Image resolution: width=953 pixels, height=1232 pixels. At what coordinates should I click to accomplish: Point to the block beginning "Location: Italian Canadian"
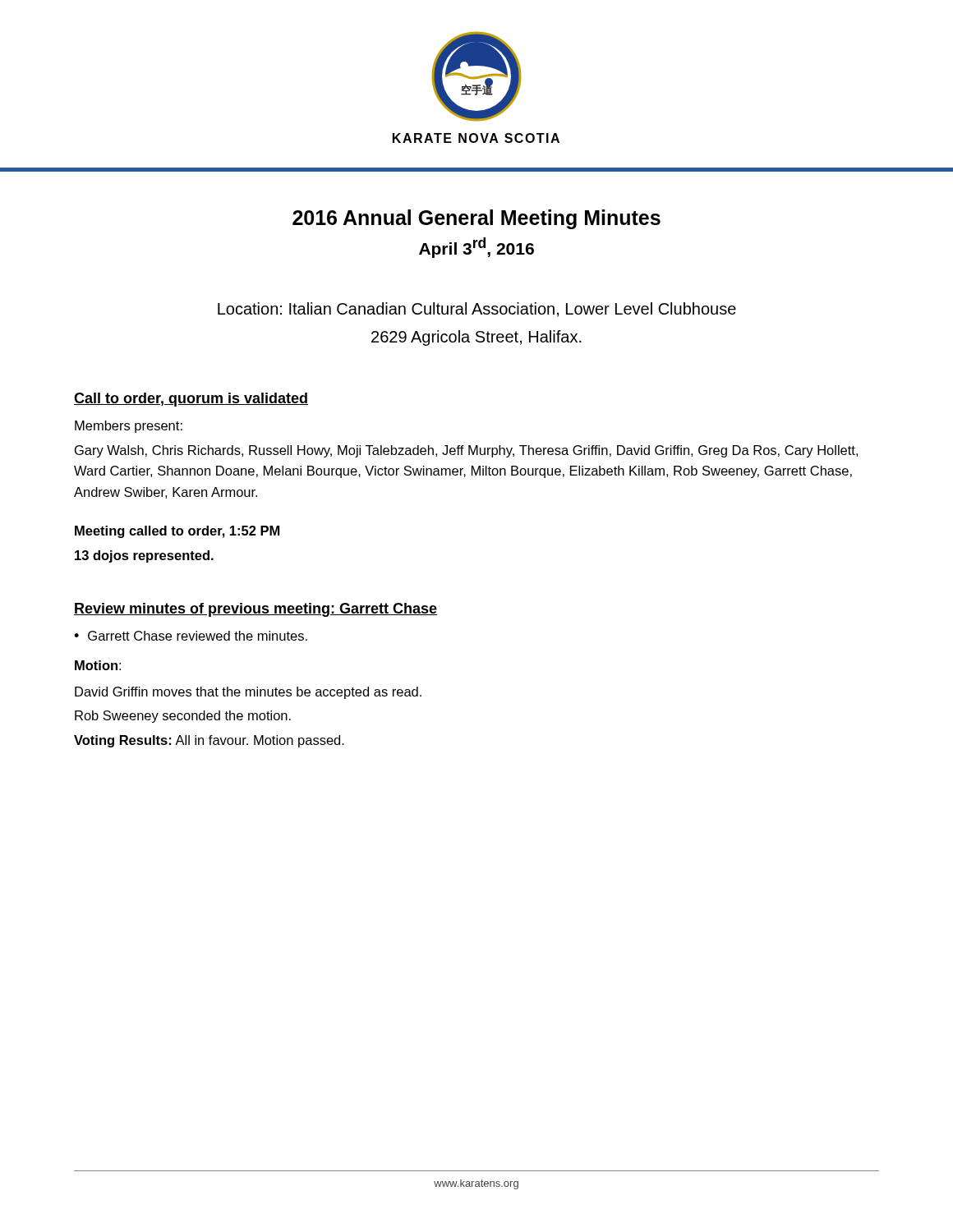pyautogui.click(x=476, y=323)
